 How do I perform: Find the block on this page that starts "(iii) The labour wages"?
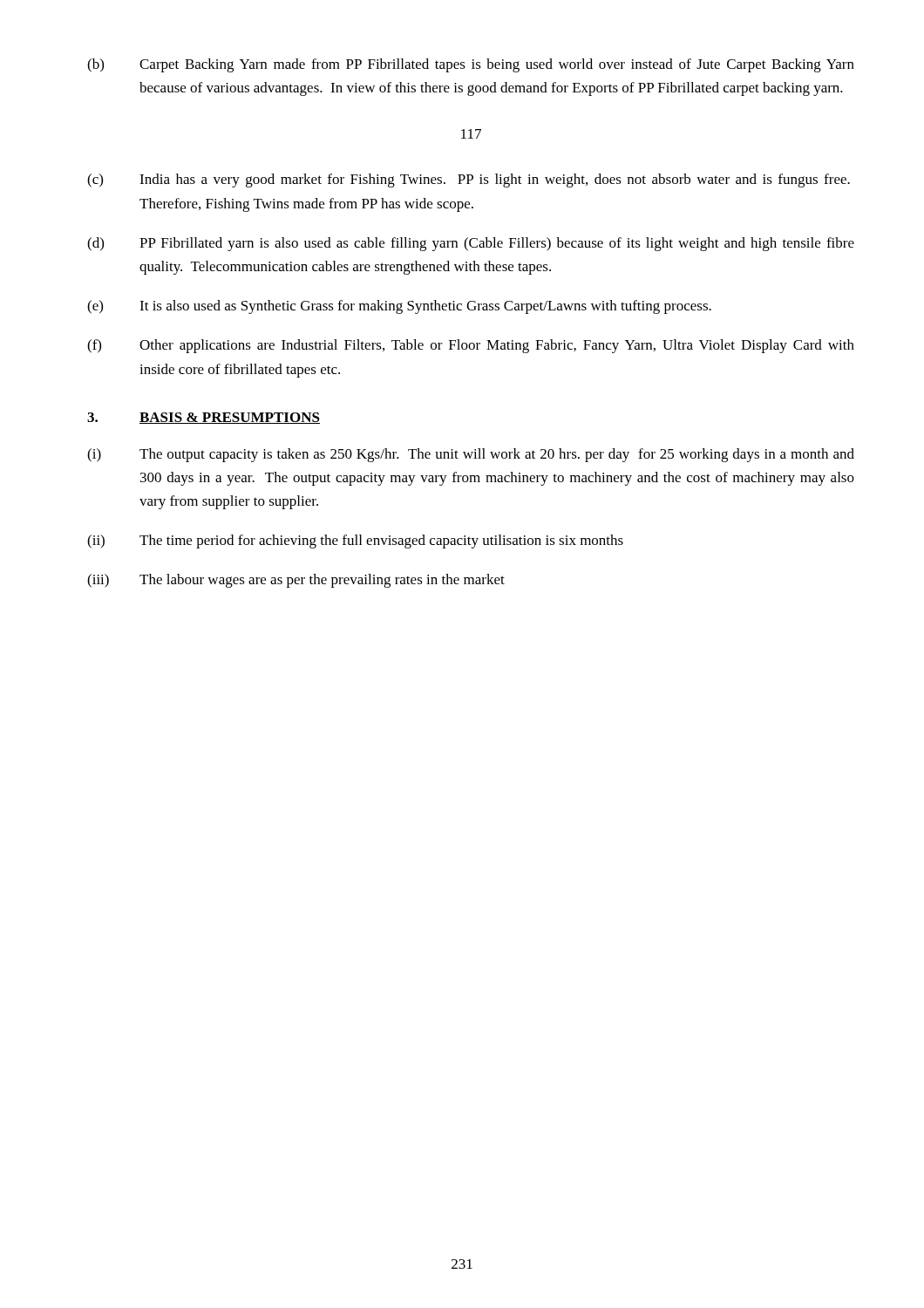tap(471, 580)
